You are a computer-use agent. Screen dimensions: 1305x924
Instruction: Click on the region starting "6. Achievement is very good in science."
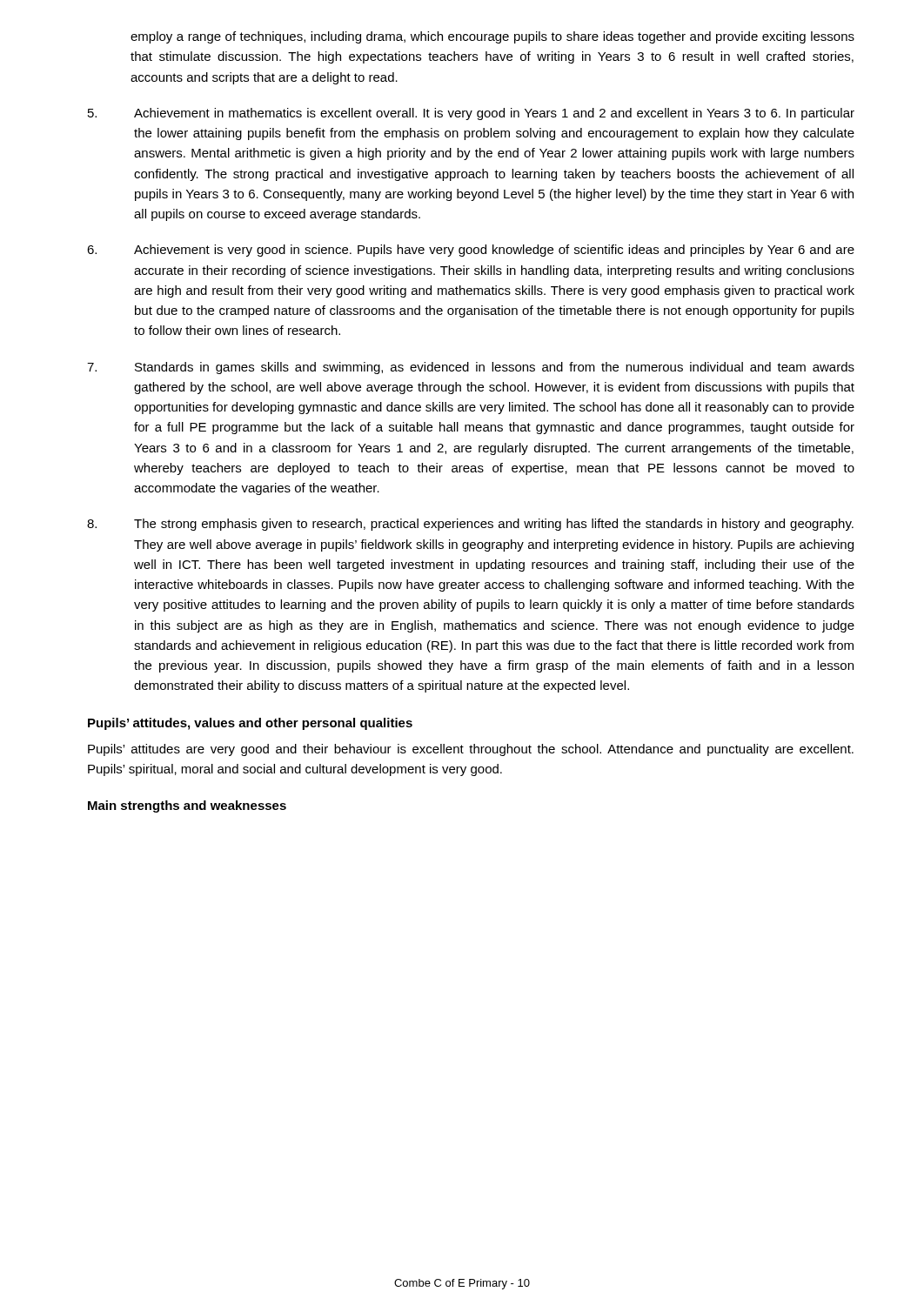[x=471, y=290]
